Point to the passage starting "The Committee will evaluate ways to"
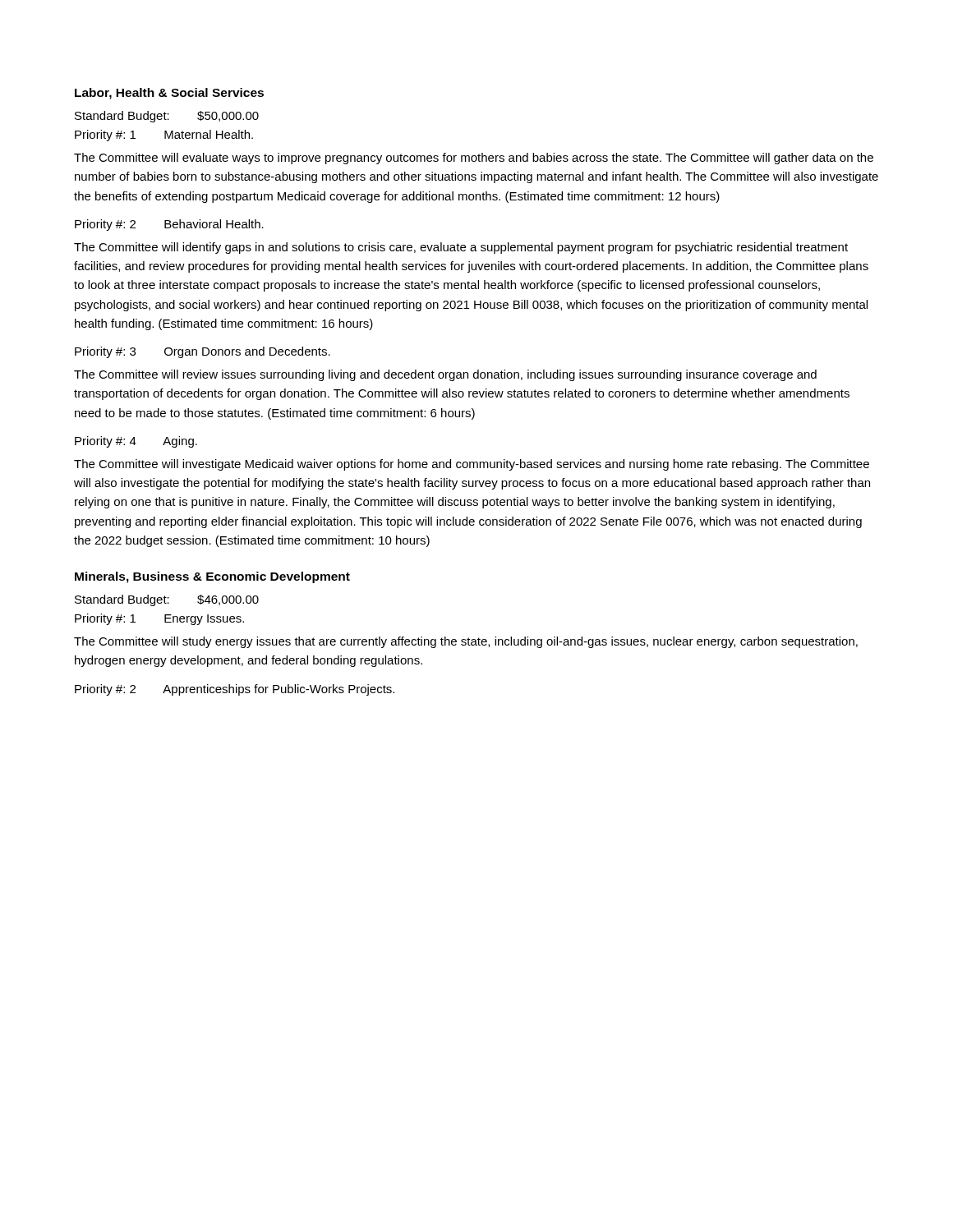 tap(476, 176)
